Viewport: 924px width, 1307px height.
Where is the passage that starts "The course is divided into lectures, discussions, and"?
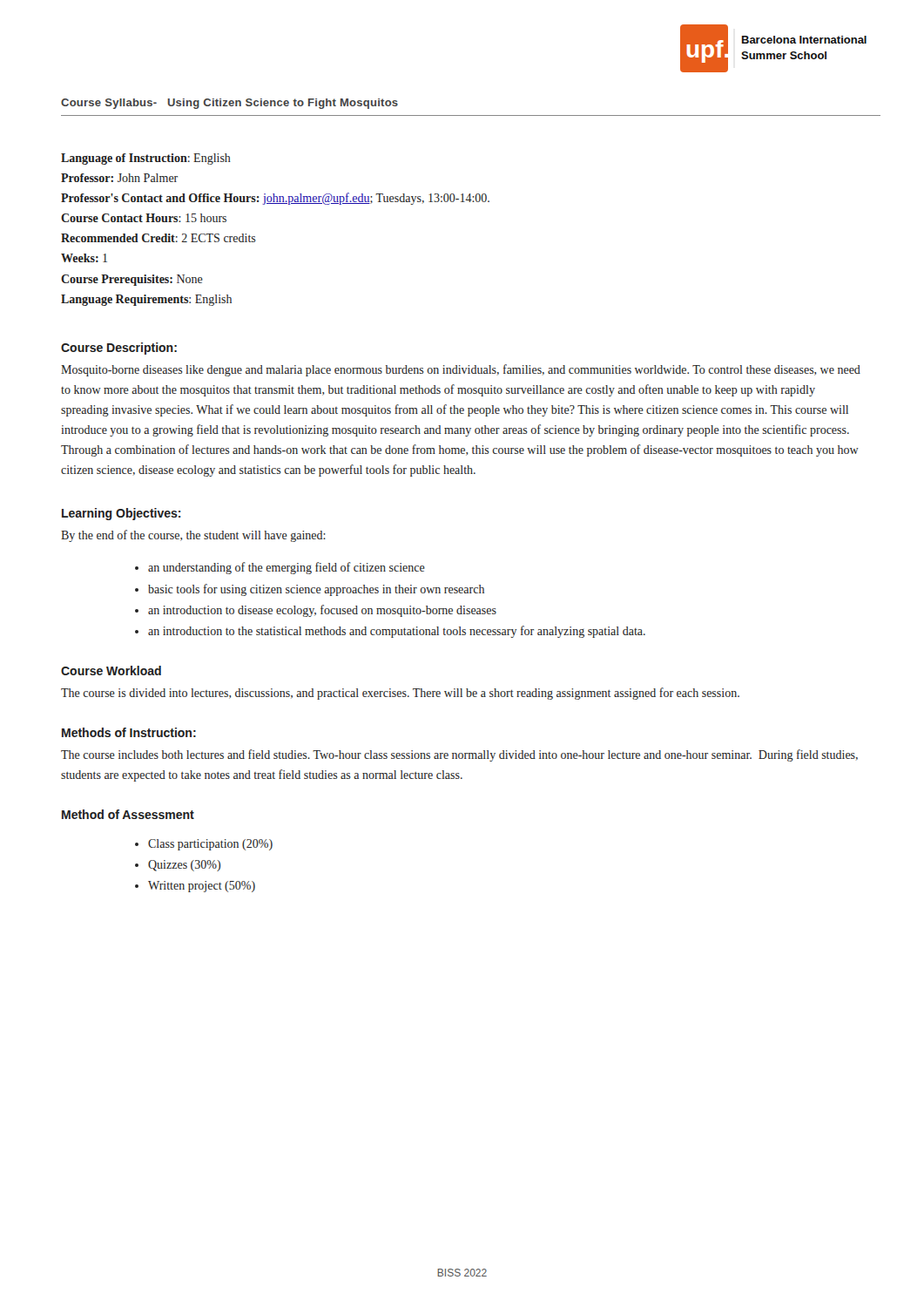click(400, 693)
